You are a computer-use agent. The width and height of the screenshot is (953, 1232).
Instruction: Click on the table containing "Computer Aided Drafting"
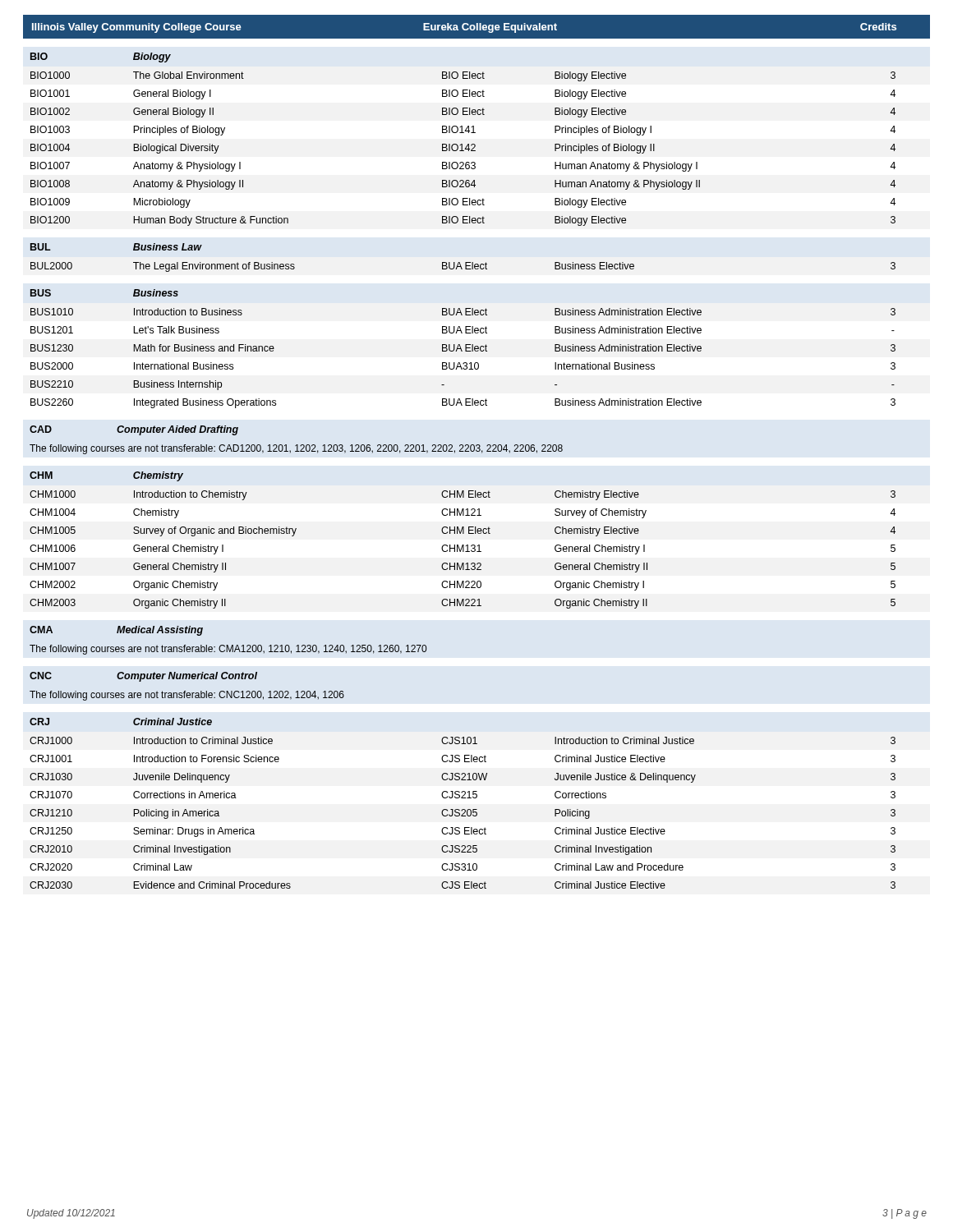point(476,439)
